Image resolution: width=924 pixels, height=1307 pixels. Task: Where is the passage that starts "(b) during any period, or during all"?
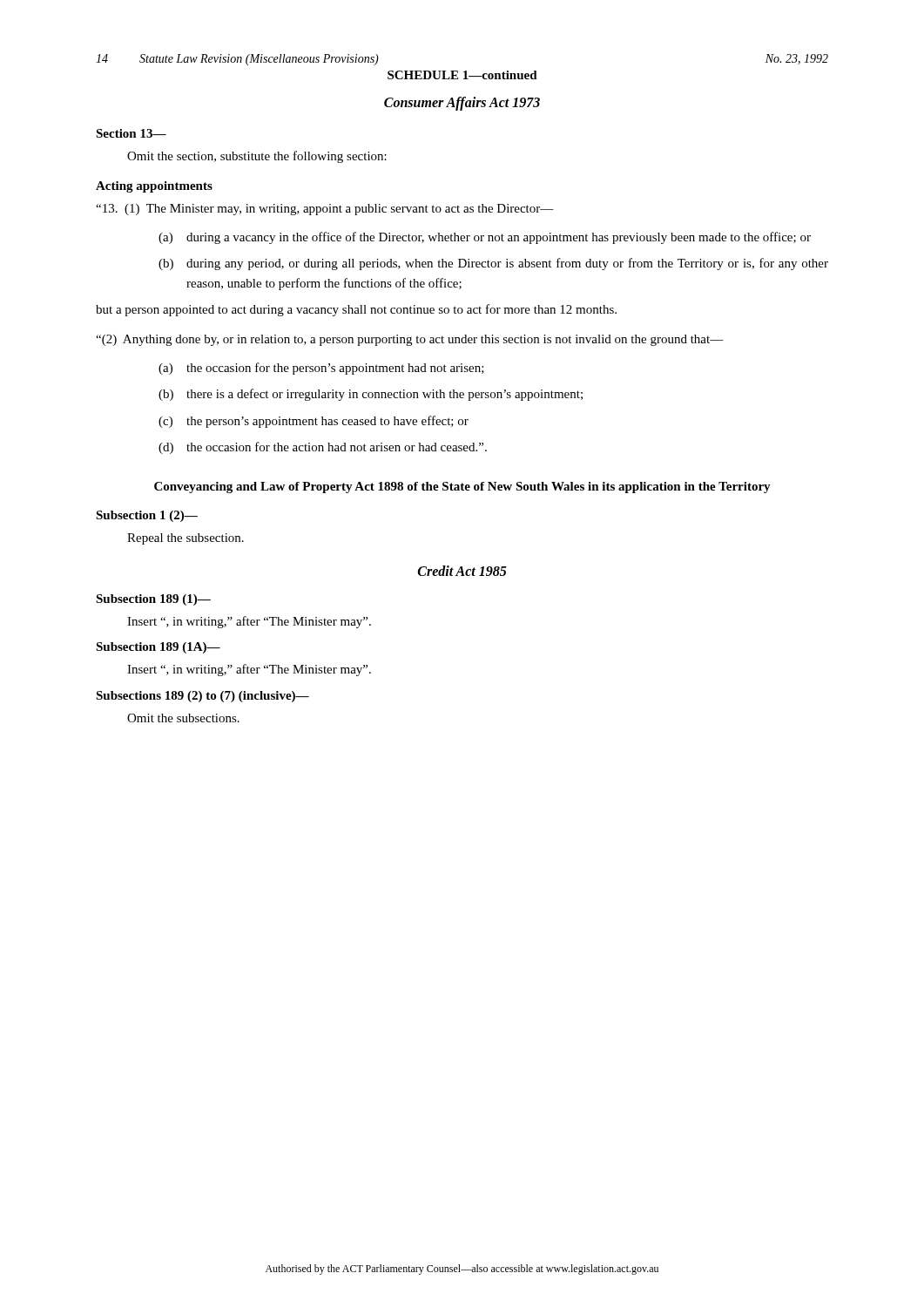[493, 273]
